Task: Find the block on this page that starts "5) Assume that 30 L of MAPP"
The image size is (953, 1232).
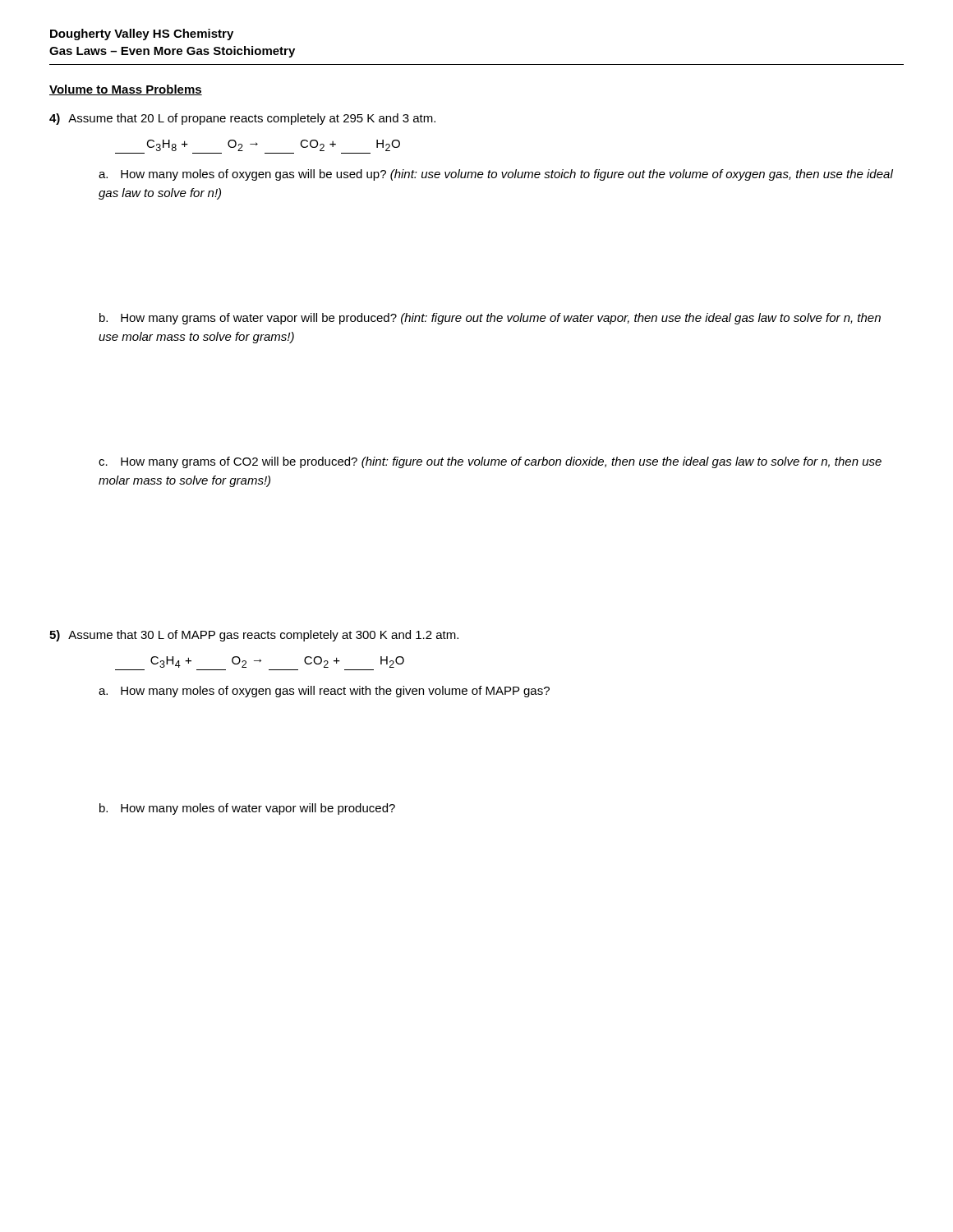Action: coord(254,634)
